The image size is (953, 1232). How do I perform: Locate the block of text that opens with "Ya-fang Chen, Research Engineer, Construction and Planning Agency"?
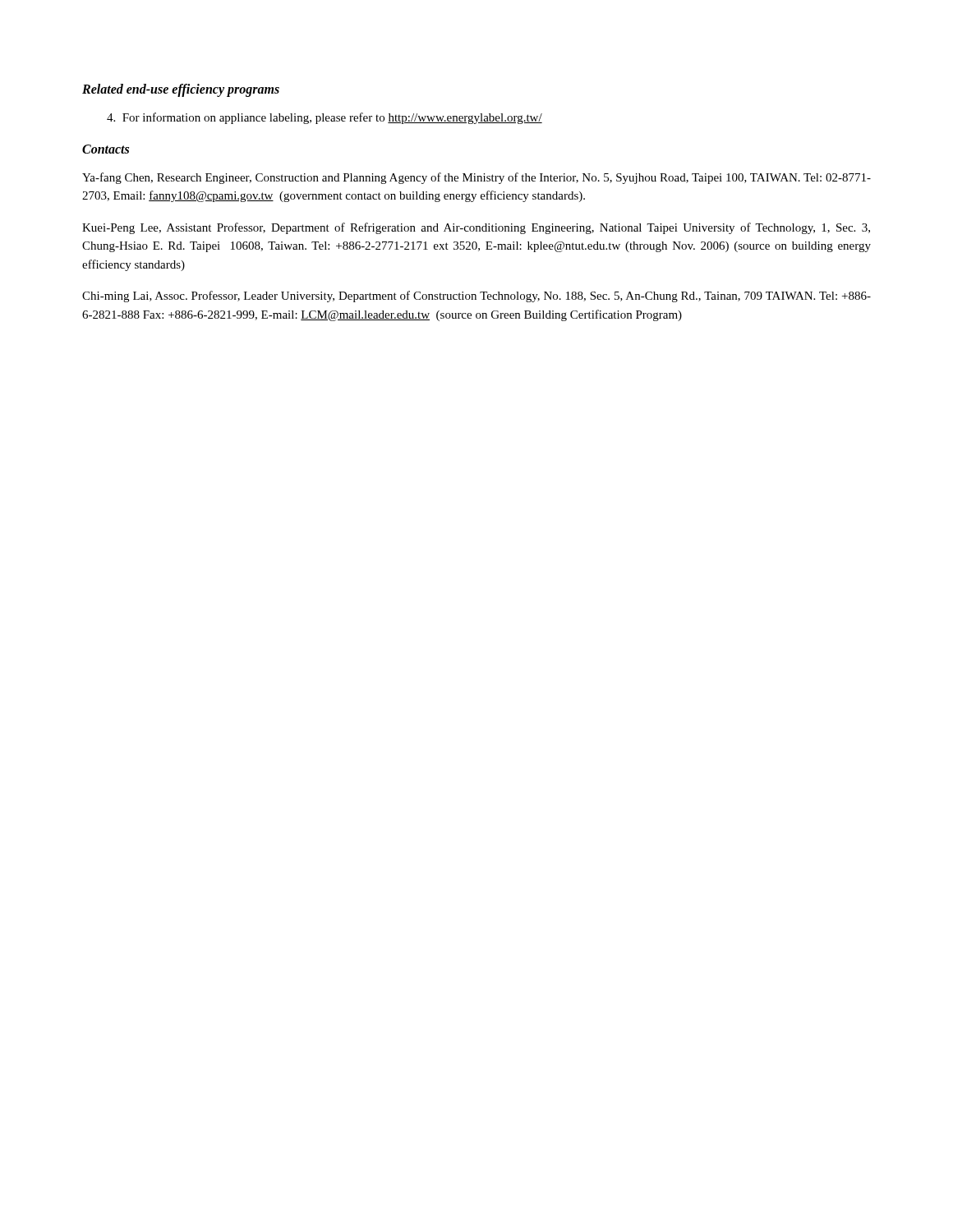tap(476, 186)
